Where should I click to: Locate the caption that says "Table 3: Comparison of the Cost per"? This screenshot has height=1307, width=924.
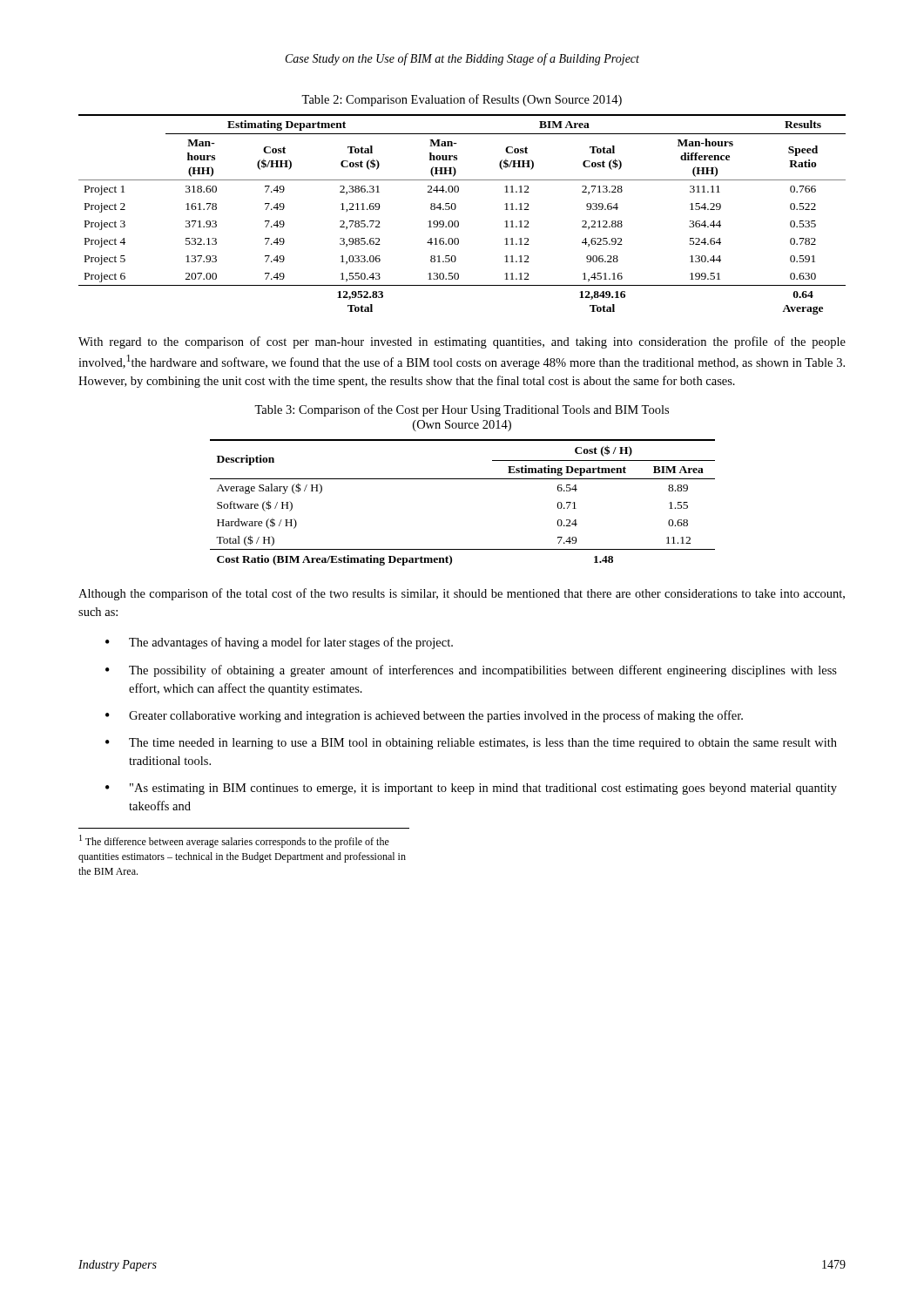(x=462, y=417)
